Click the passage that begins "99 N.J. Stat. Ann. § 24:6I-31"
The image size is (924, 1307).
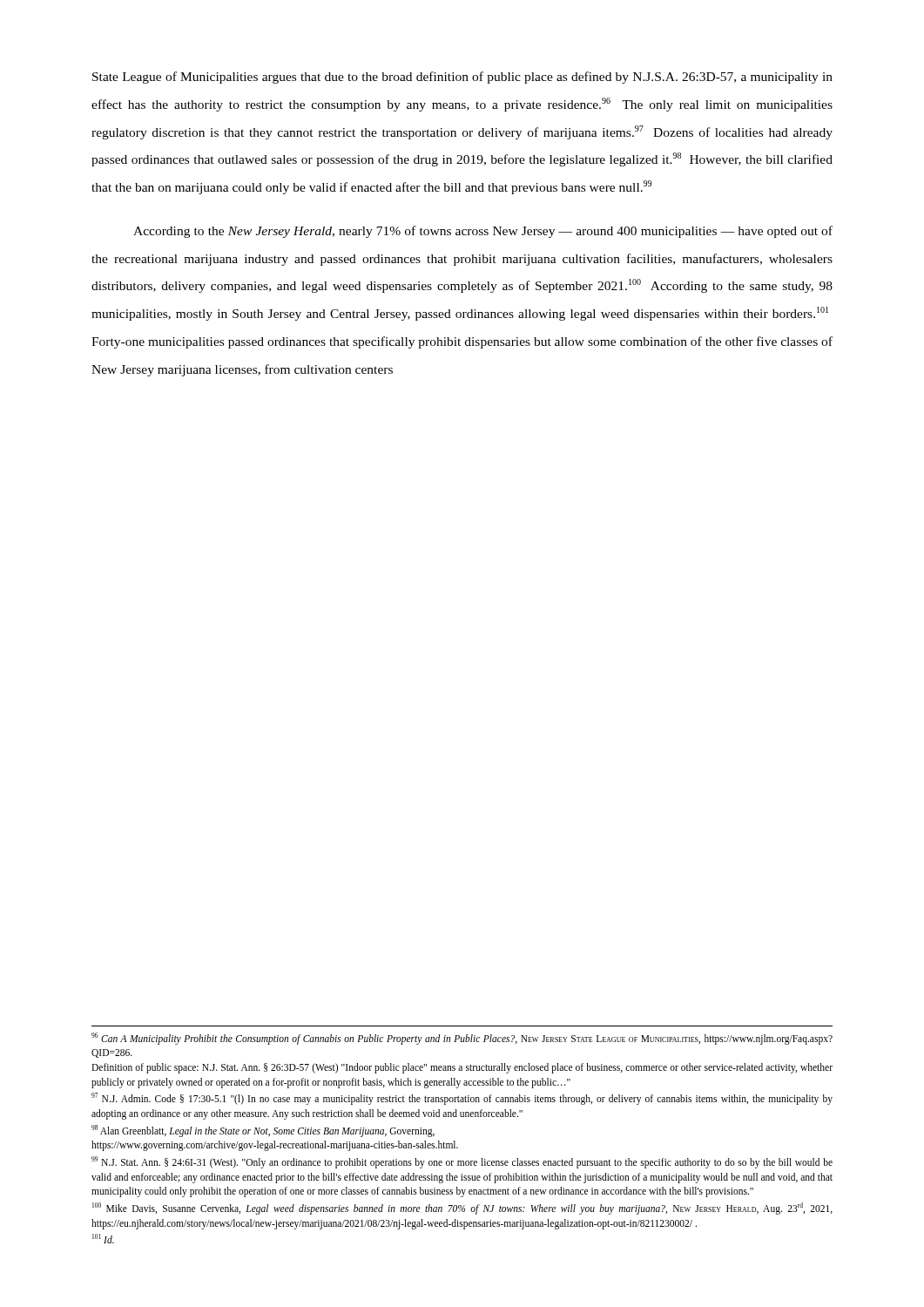(x=462, y=1176)
